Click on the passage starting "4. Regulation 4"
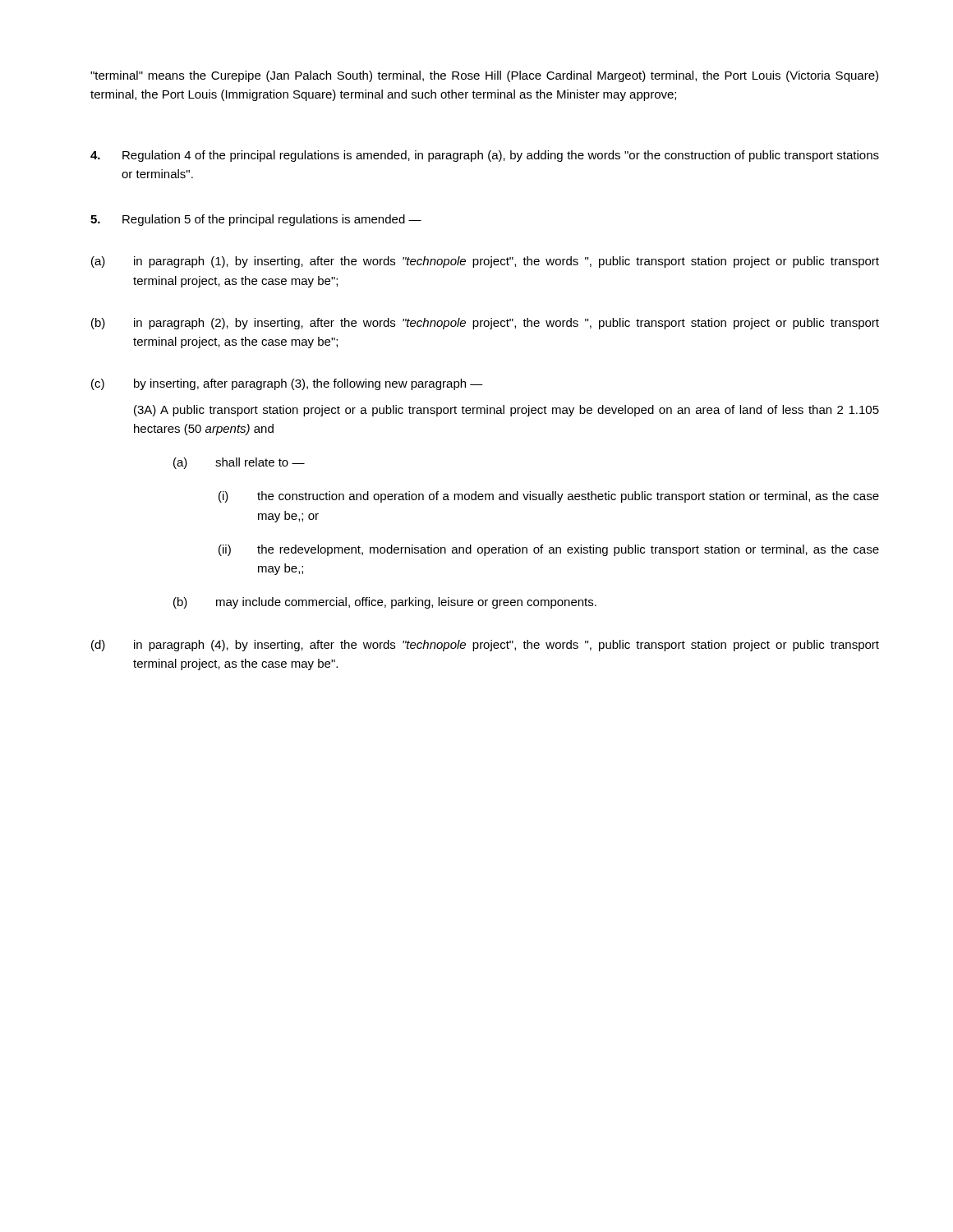The height and width of the screenshot is (1232, 953). pos(485,164)
